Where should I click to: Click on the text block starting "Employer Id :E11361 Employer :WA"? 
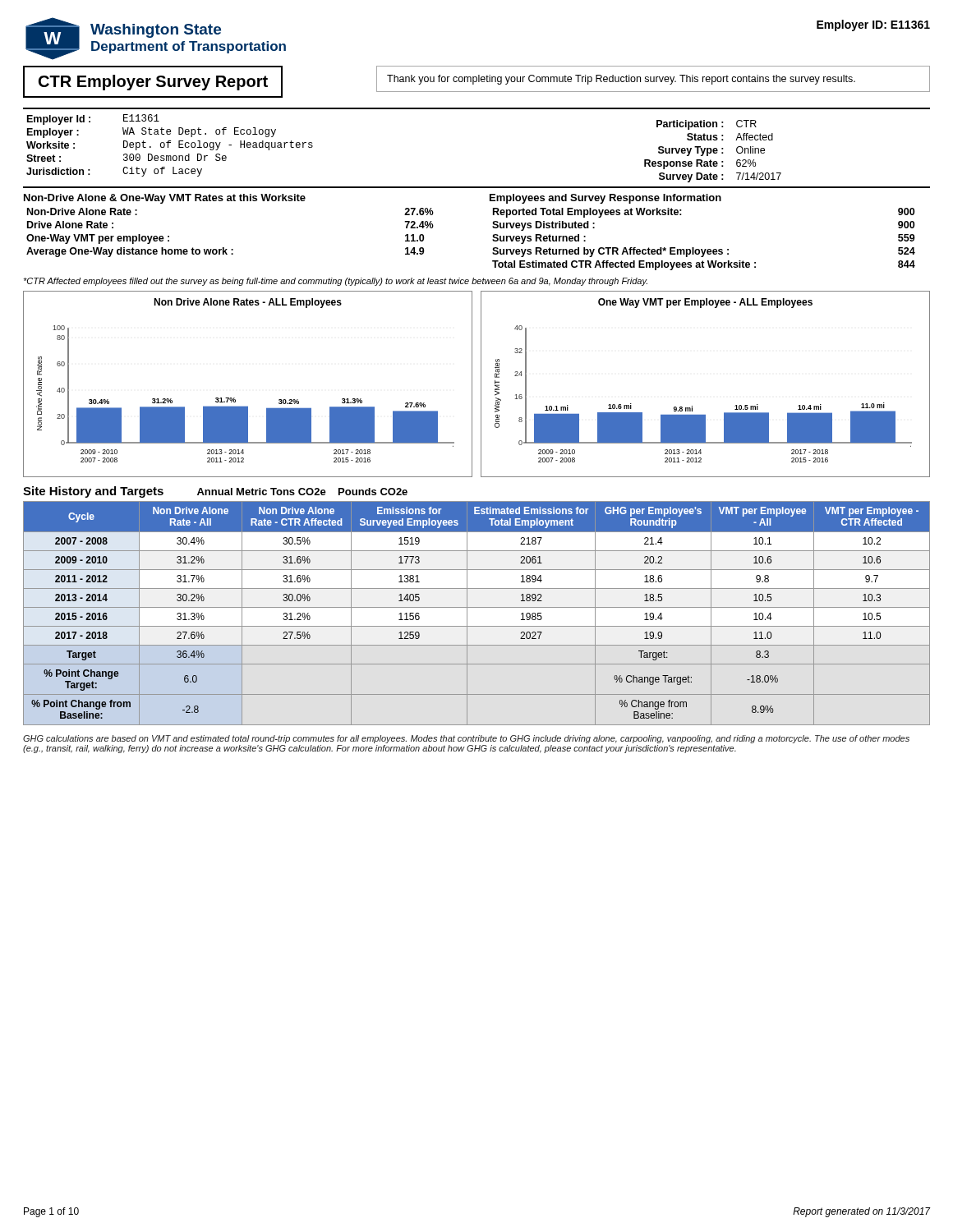click(x=204, y=145)
